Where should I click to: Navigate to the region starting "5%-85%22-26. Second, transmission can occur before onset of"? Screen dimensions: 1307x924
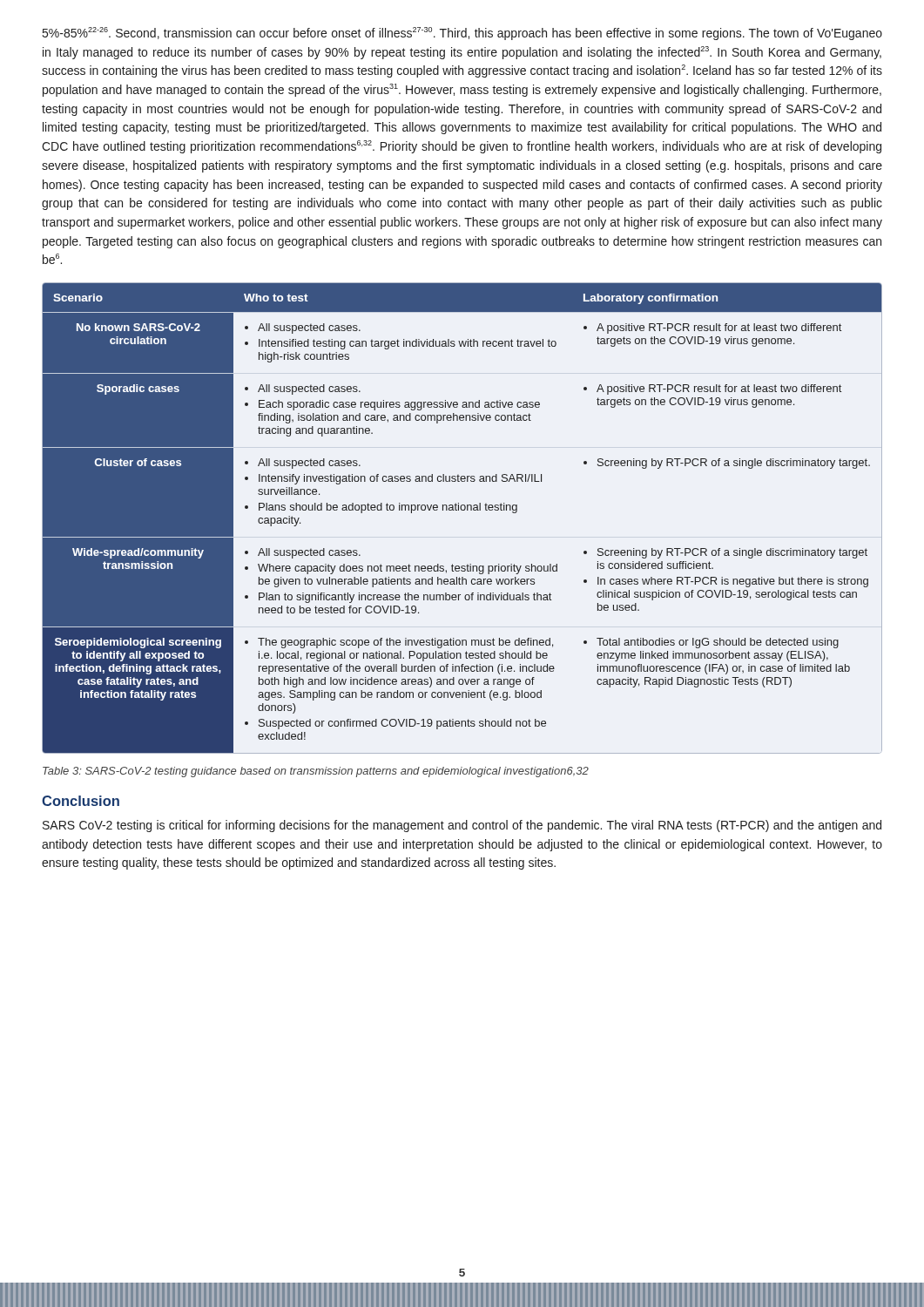tap(462, 146)
